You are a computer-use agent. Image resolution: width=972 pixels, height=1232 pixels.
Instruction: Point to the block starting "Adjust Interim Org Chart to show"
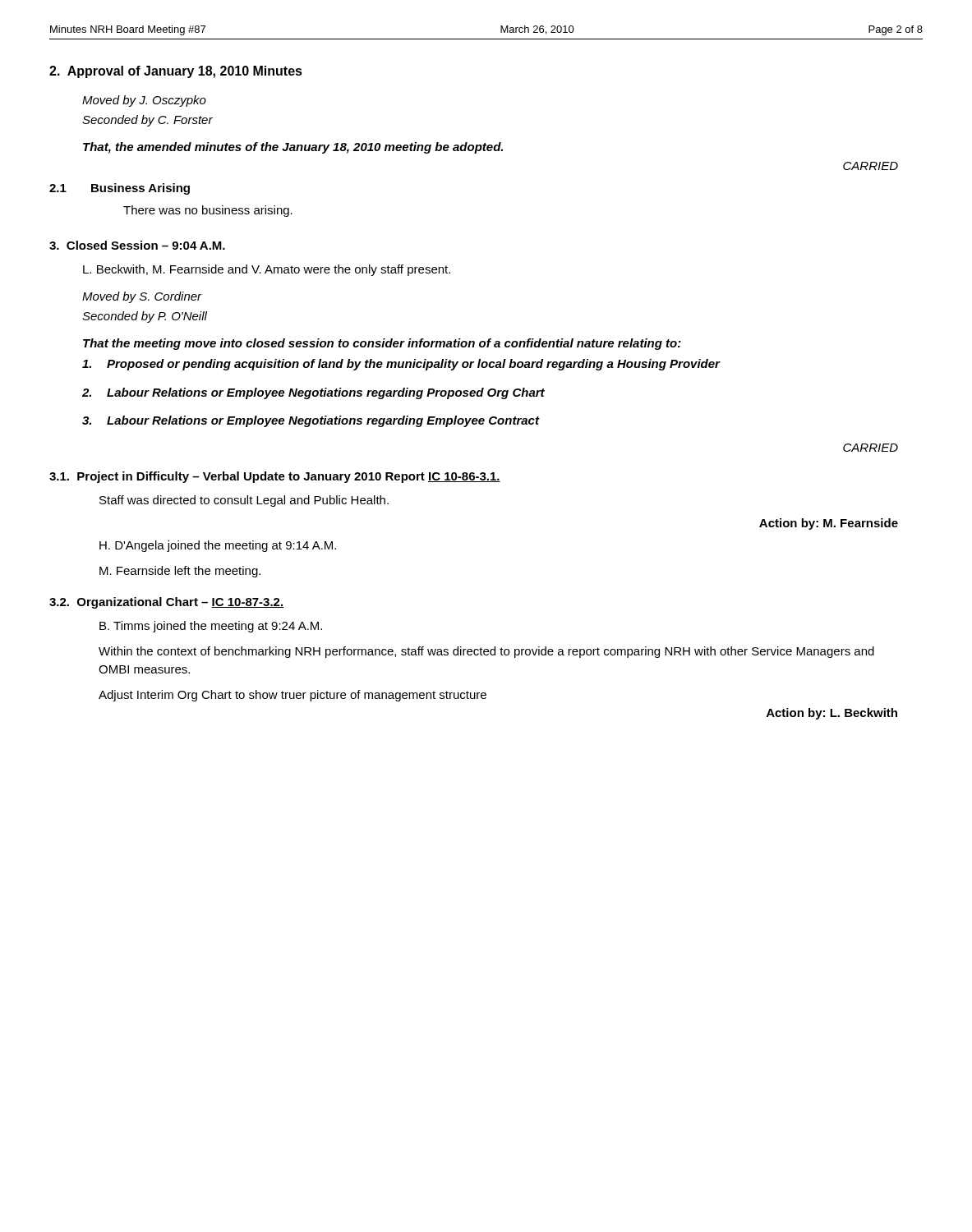point(293,694)
